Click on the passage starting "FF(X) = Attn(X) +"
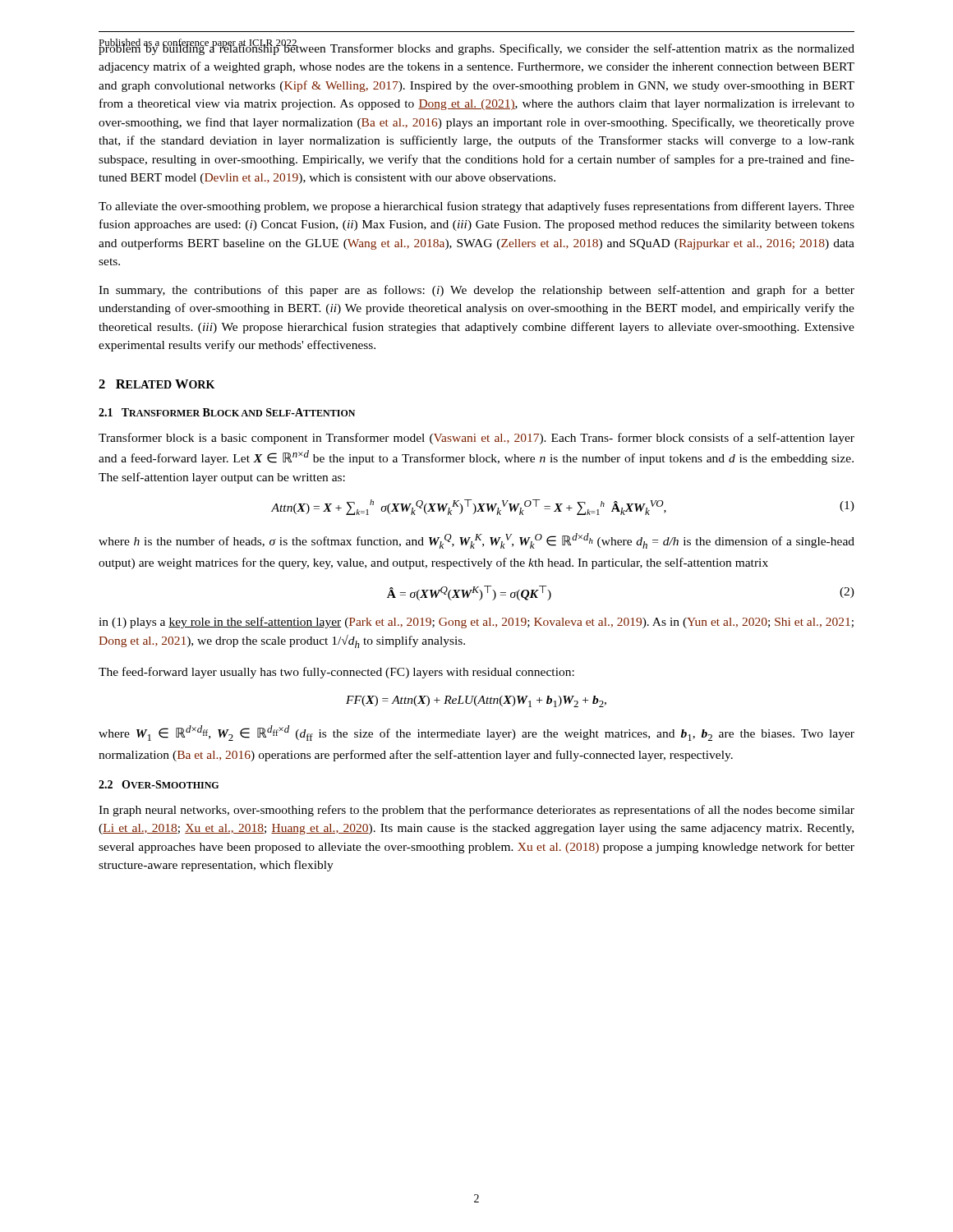 476,701
